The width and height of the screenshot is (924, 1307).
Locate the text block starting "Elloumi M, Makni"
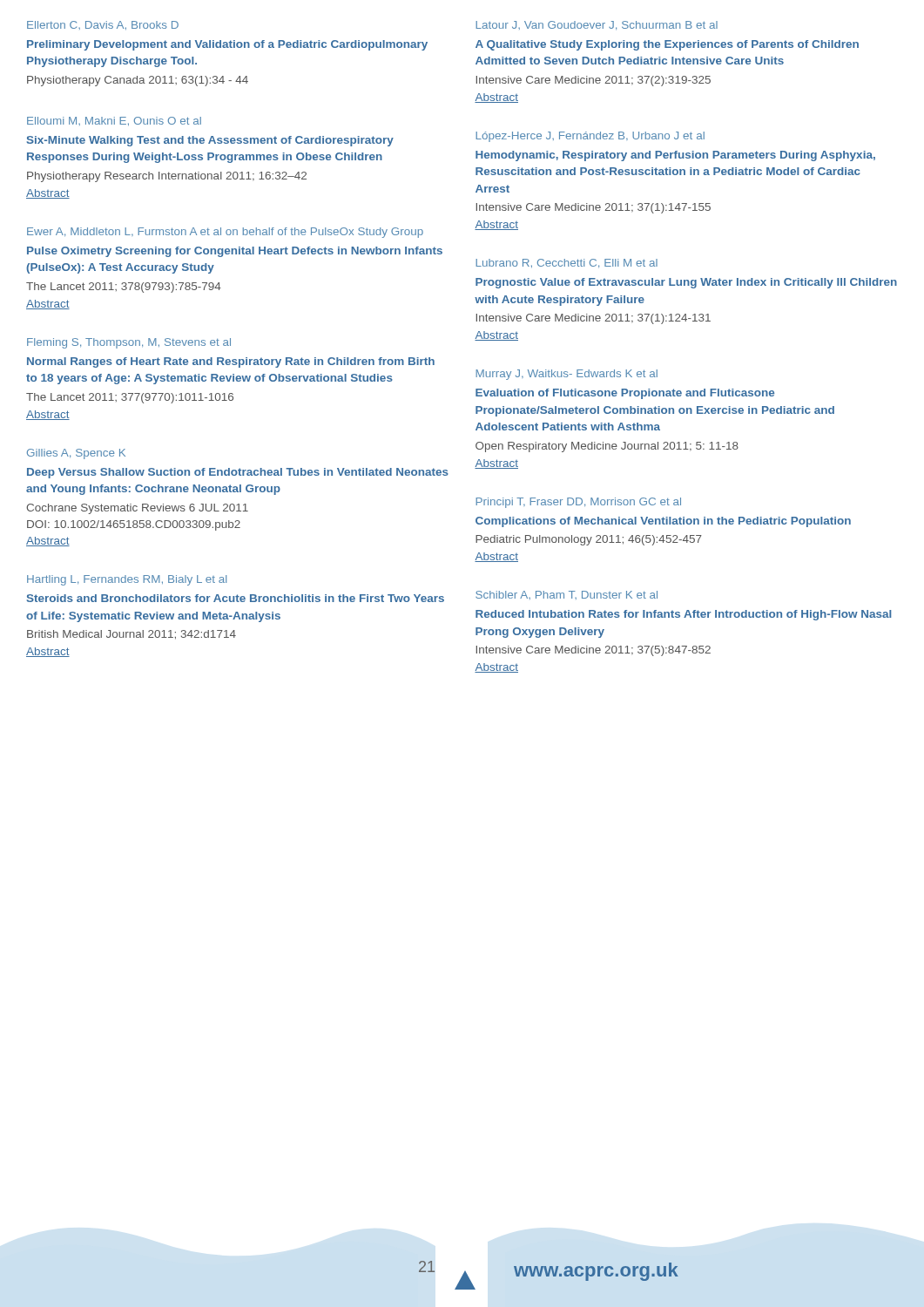[238, 156]
